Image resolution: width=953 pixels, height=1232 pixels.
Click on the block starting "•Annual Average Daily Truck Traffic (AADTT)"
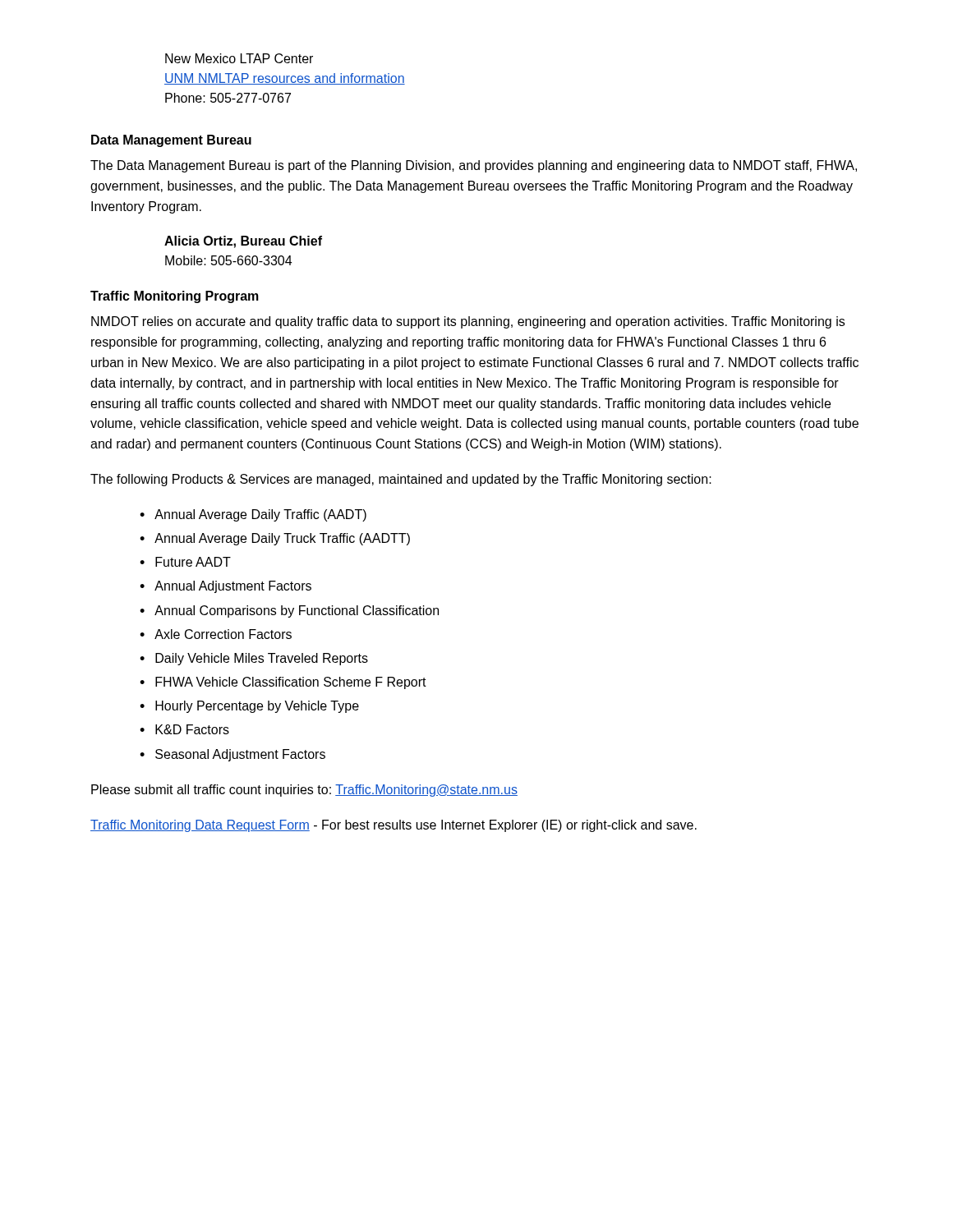coord(275,539)
